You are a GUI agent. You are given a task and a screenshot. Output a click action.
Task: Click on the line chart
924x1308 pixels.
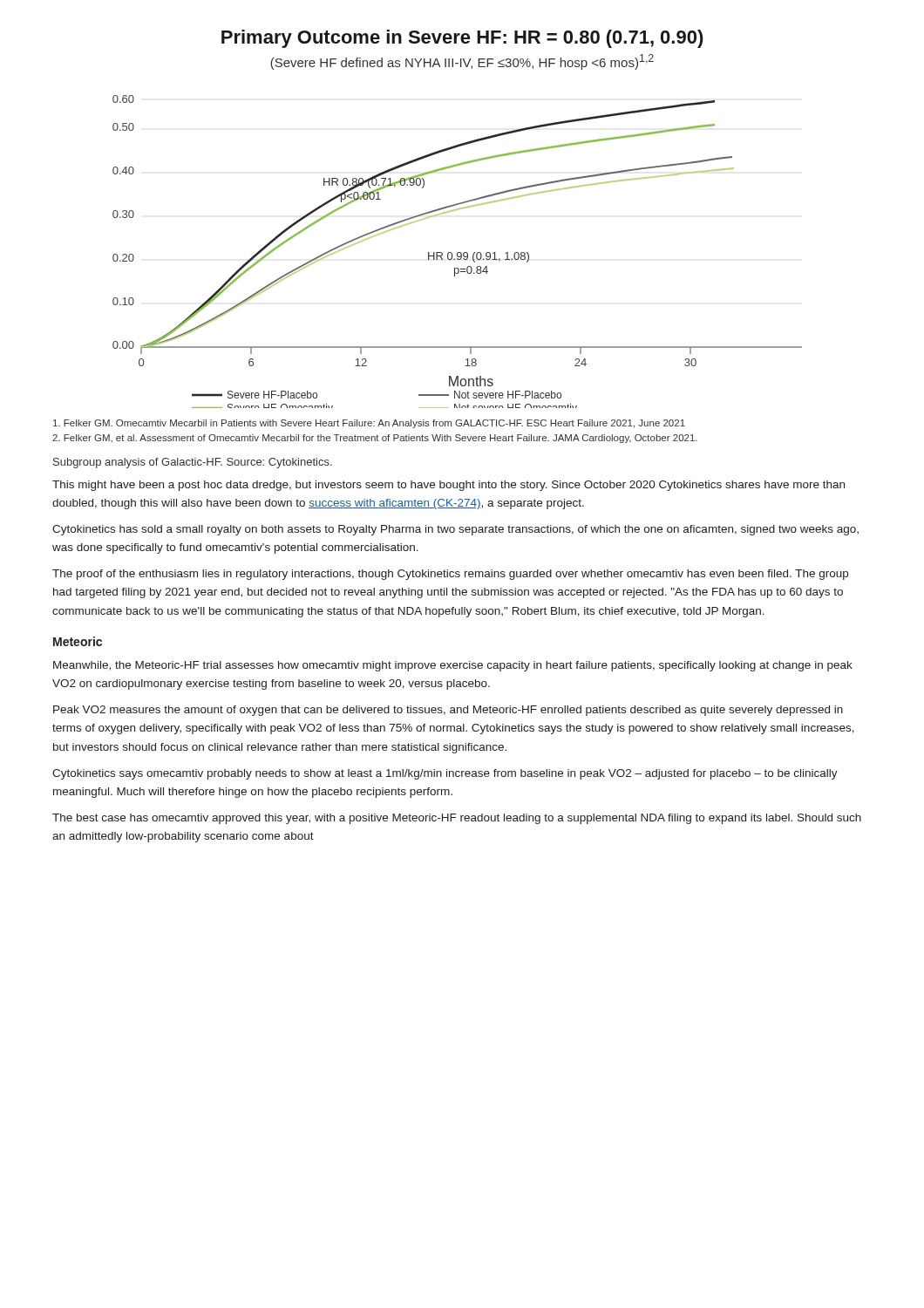coord(462,248)
